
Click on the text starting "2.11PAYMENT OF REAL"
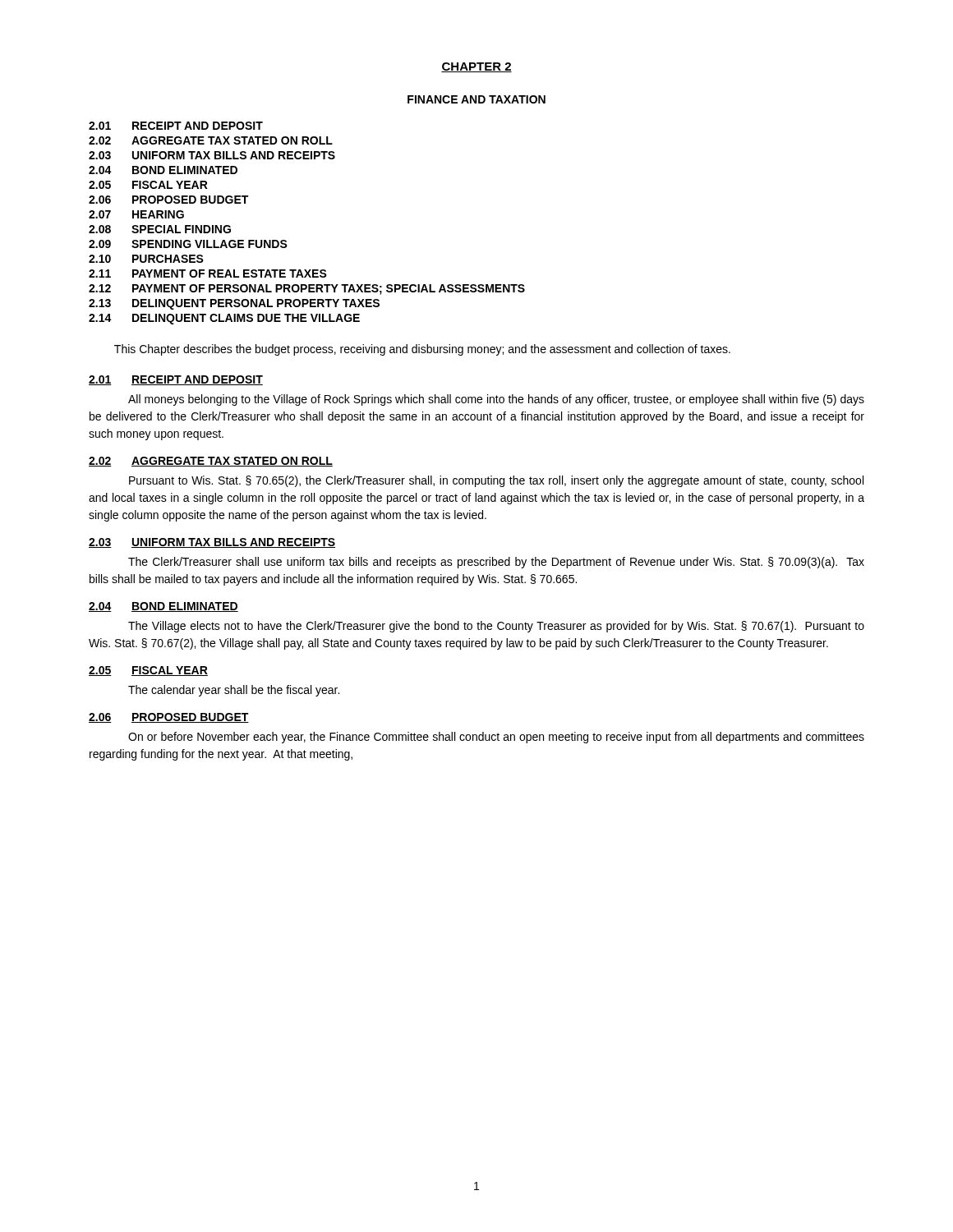tap(208, 274)
